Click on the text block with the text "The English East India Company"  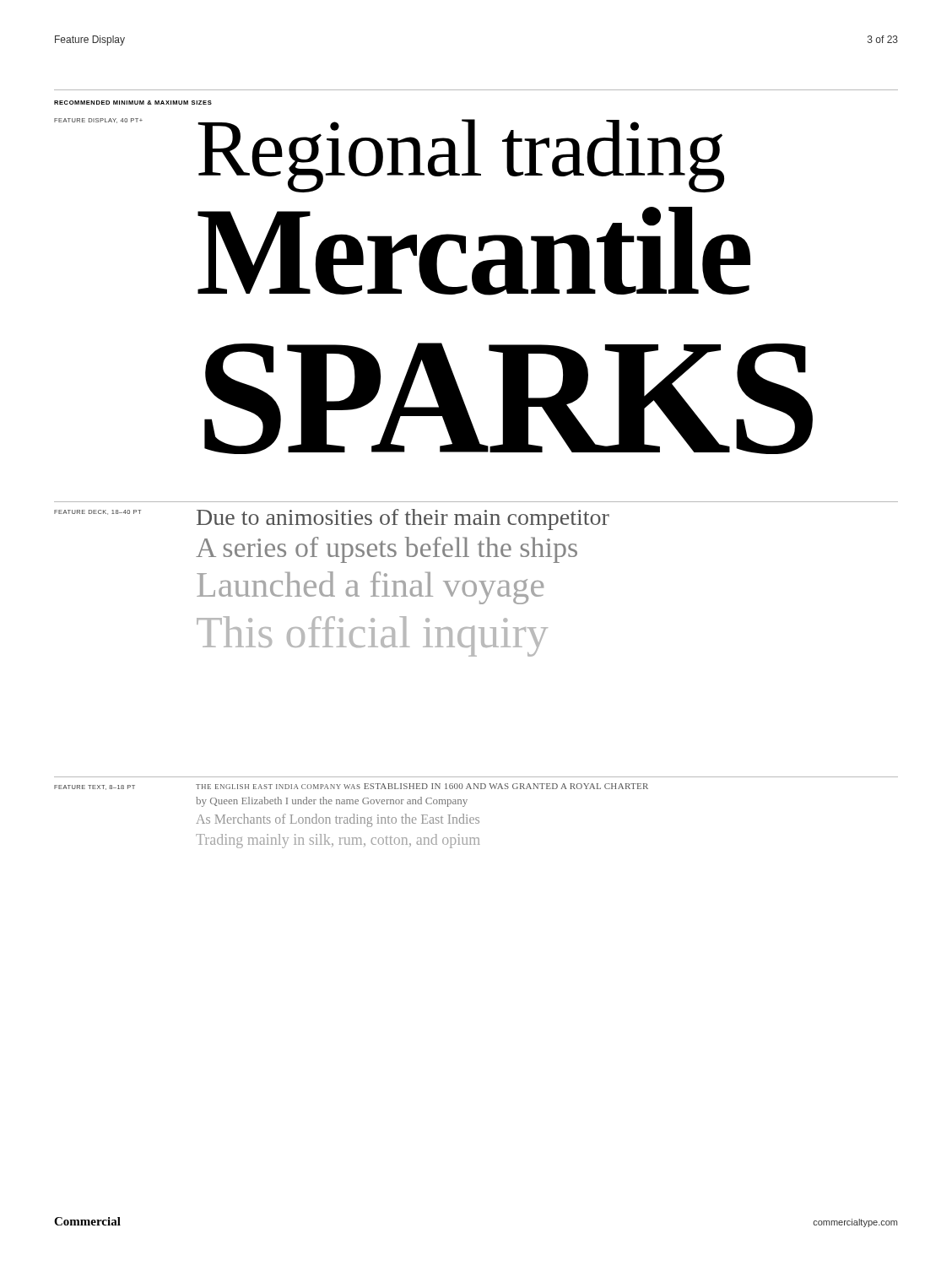tap(422, 786)
